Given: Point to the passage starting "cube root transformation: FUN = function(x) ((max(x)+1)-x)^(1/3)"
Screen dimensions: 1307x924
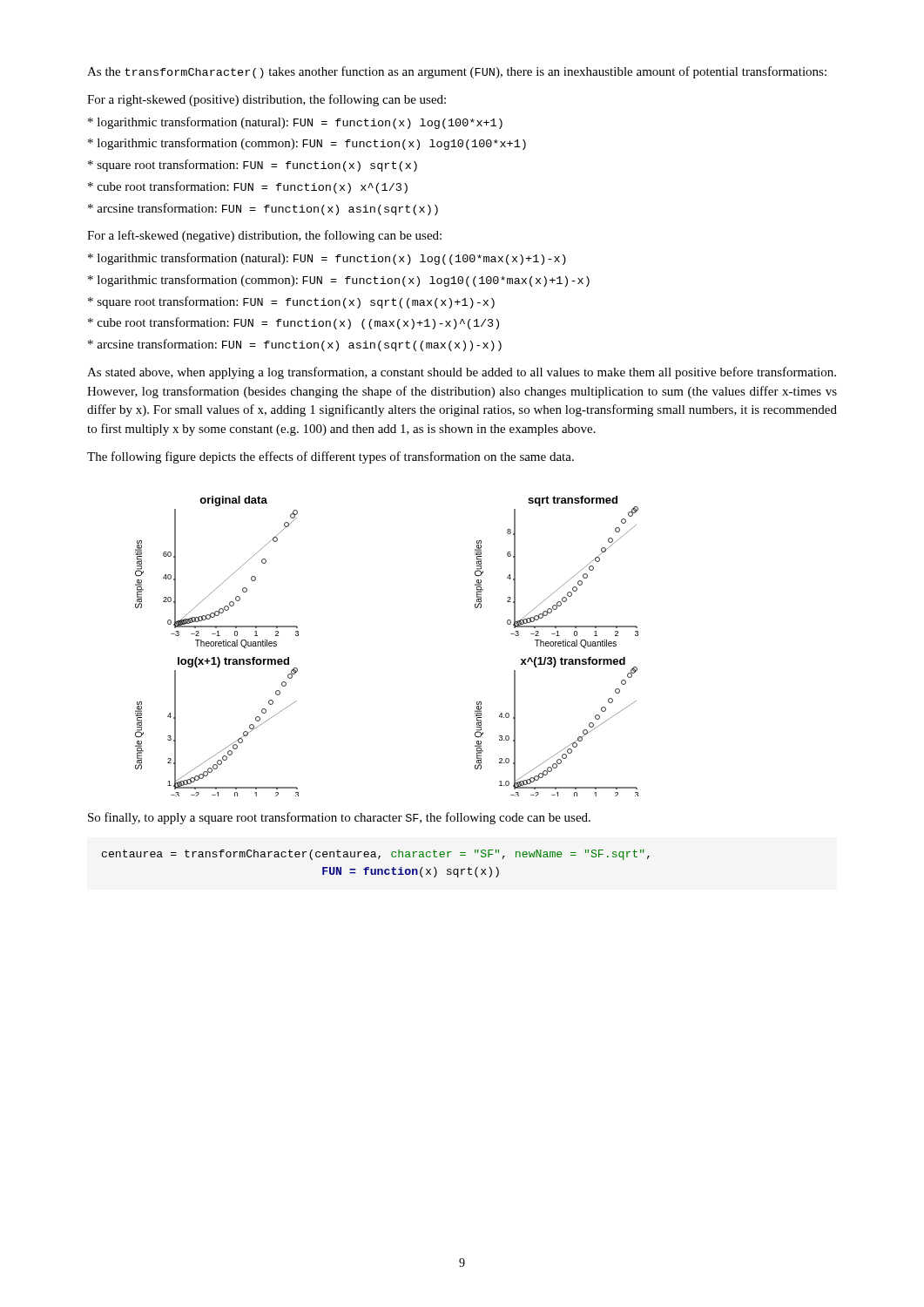Looking at the screenshot, I should point(294,323).
